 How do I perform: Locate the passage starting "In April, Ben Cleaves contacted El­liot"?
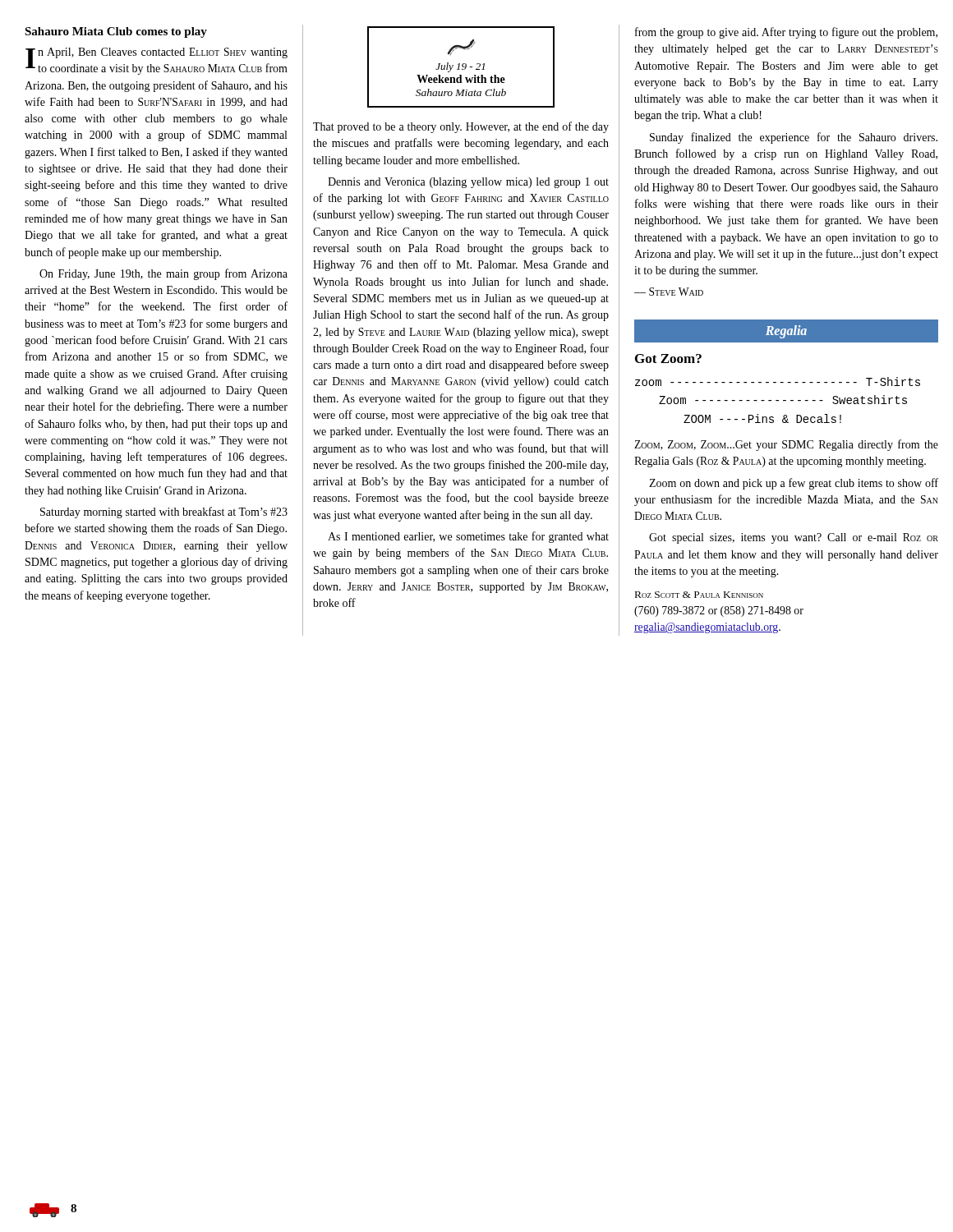point(156,324)
